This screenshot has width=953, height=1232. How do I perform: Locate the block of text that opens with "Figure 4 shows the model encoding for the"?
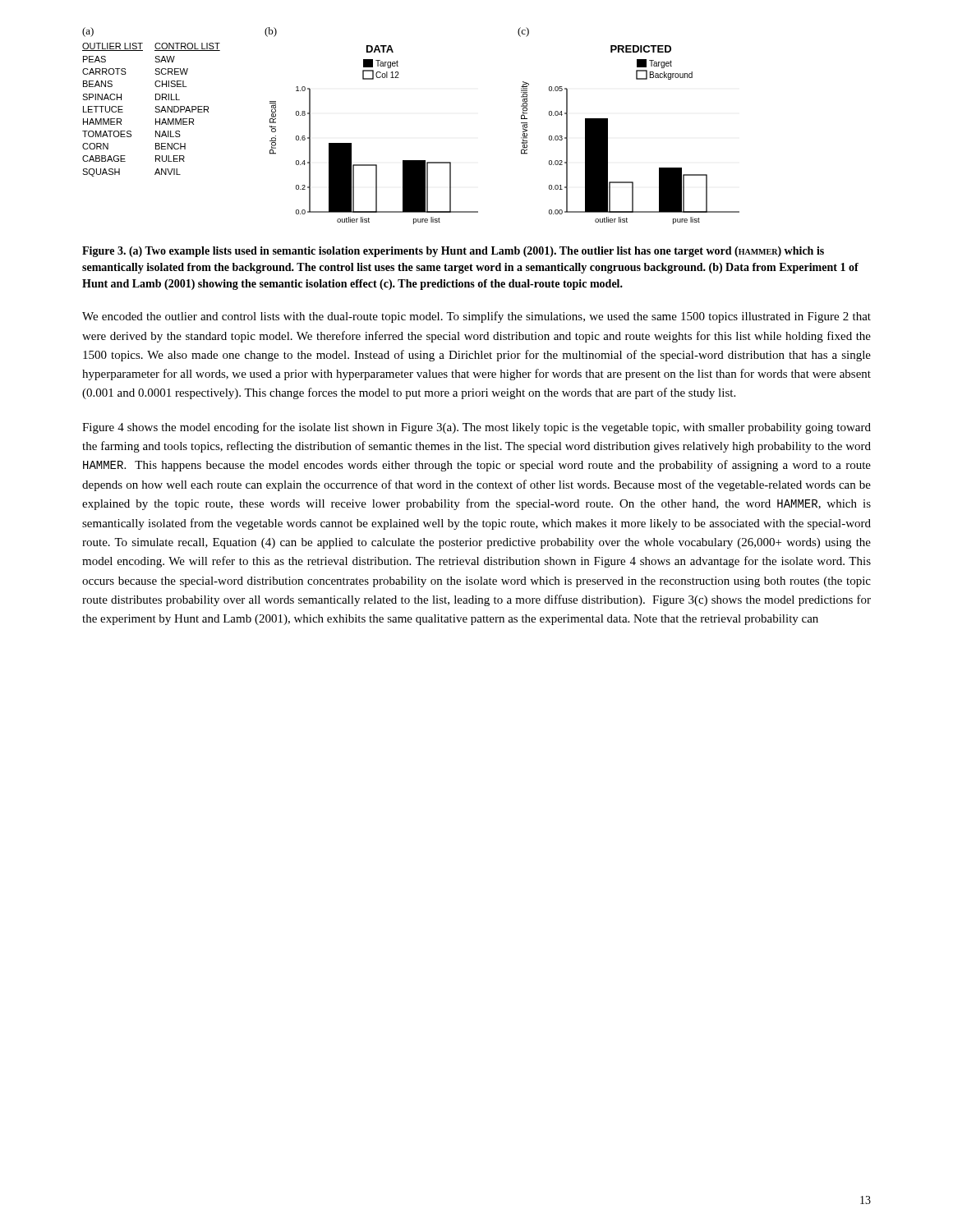coord(476,523)
